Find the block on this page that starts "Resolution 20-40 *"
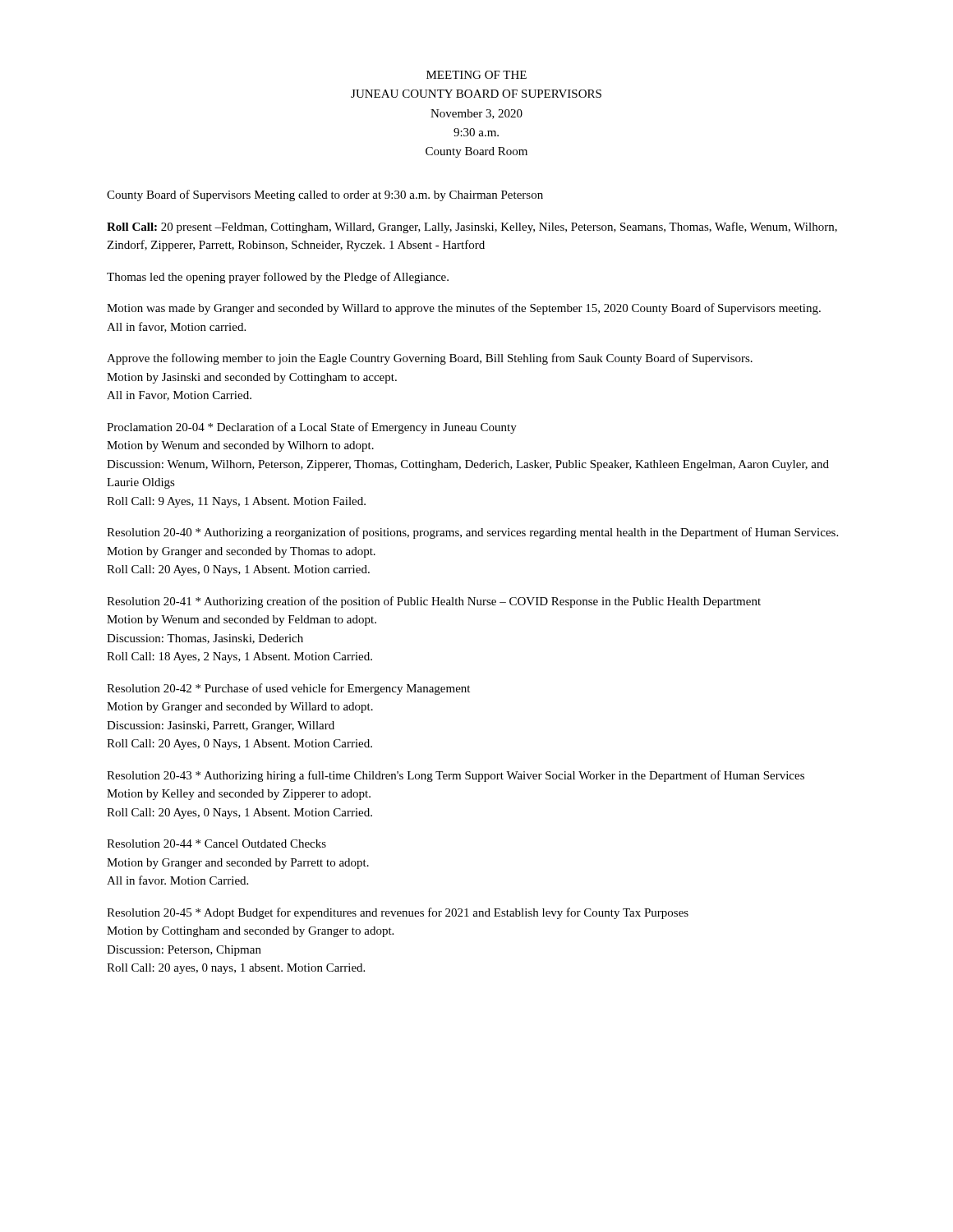This screenshot has height=1232, width=953. click(472, 533)
